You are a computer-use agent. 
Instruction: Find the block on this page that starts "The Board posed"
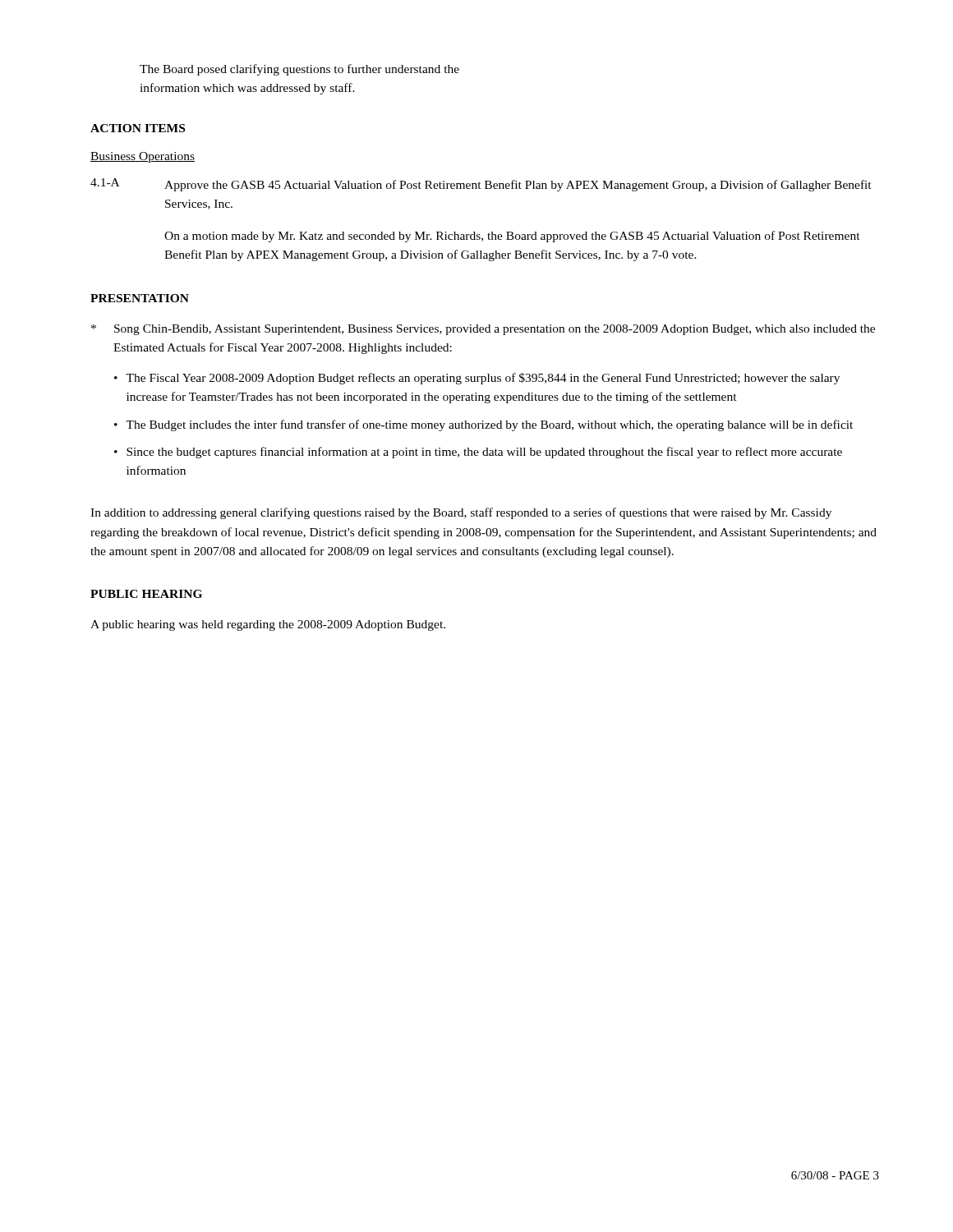(300, 78)
